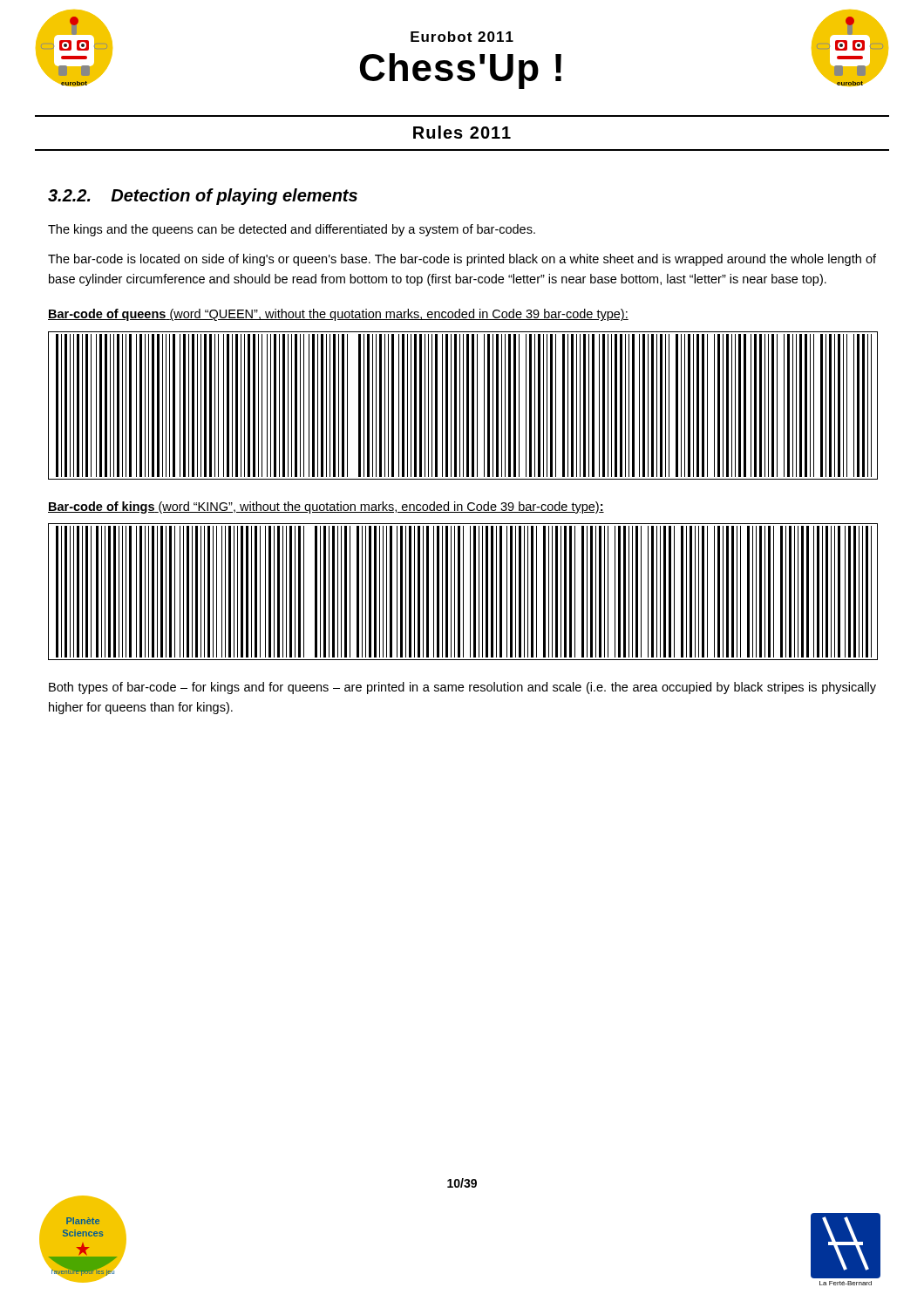Image resolution: width=924 pixels, height=1308 pixels.
Task: Click the passage that begins "Bar-code of kings (word “KING”, without the"
Action: click(x=326, y=507)
